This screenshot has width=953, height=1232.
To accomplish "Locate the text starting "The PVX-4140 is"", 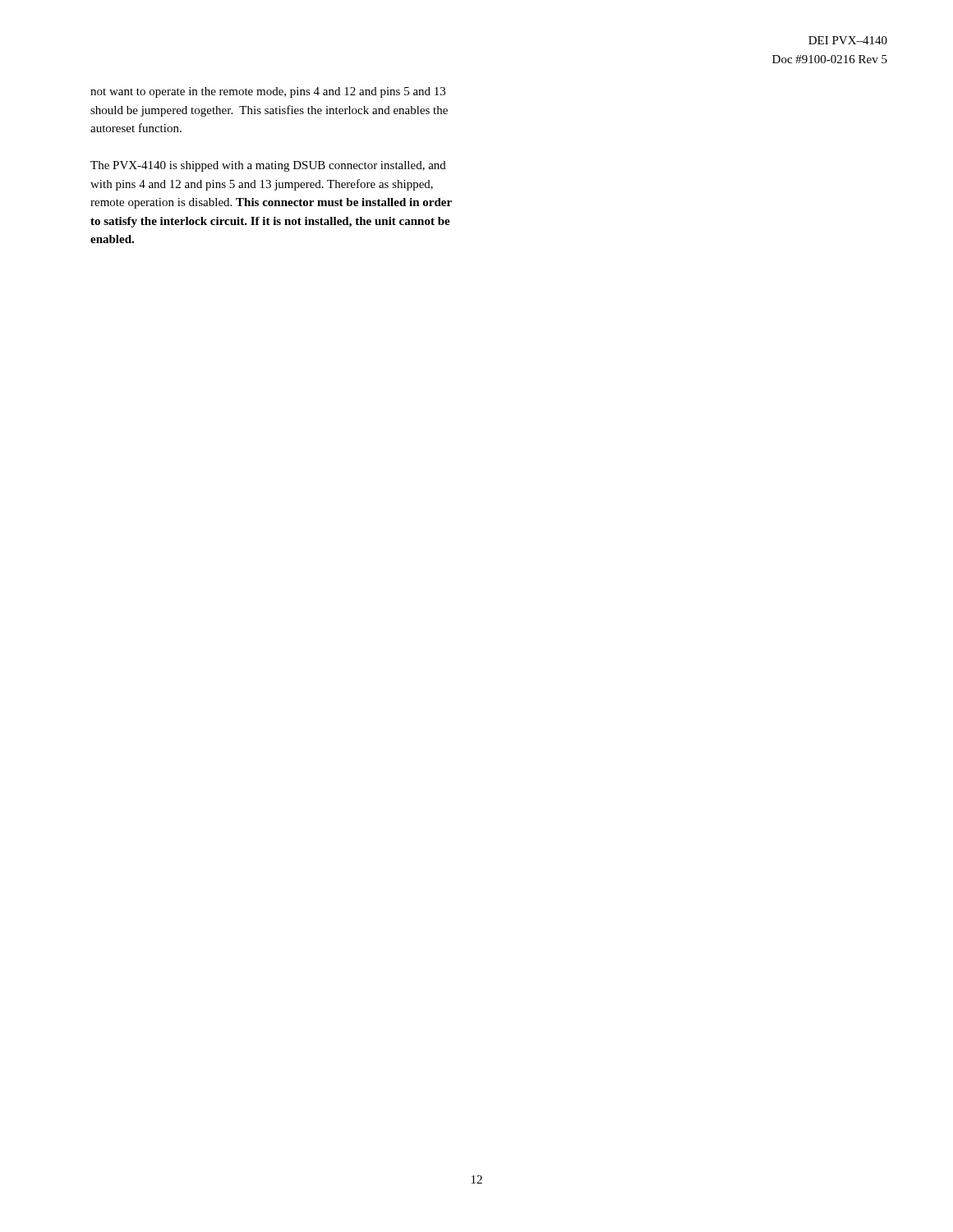I will point(271,202).
